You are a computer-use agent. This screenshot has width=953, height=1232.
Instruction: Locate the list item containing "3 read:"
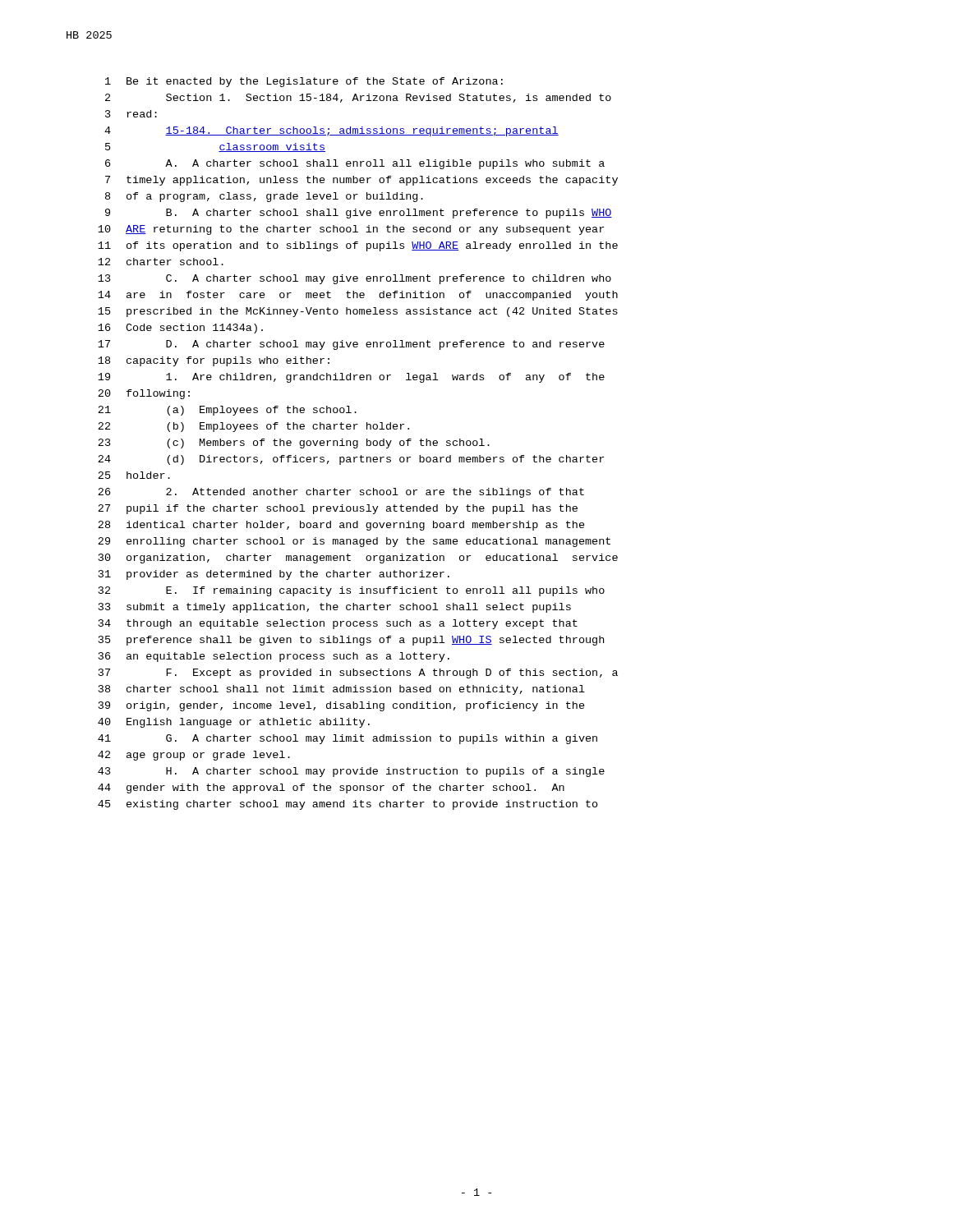(131, 114)
